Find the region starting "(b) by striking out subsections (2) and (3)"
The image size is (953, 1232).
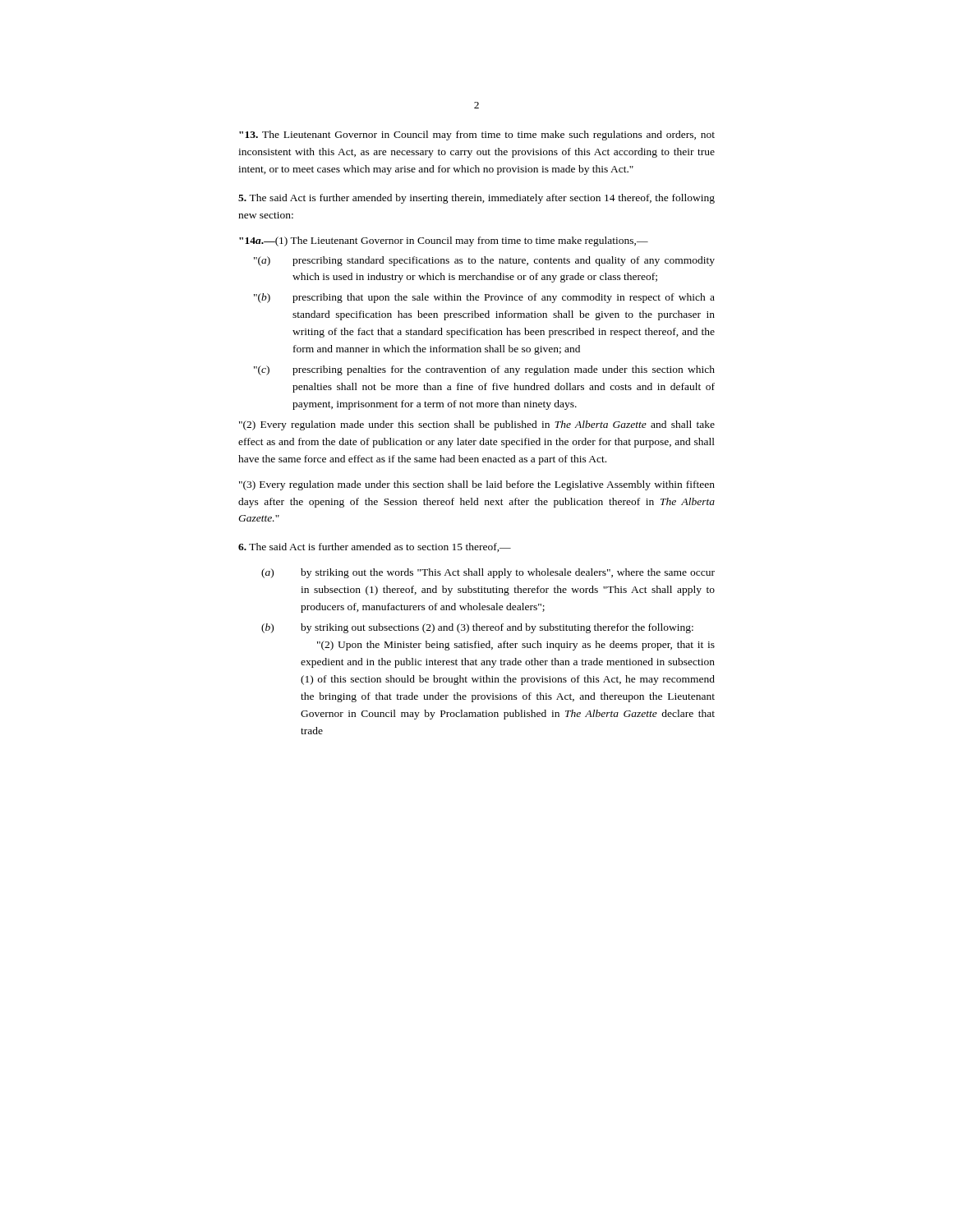(476, 679)
